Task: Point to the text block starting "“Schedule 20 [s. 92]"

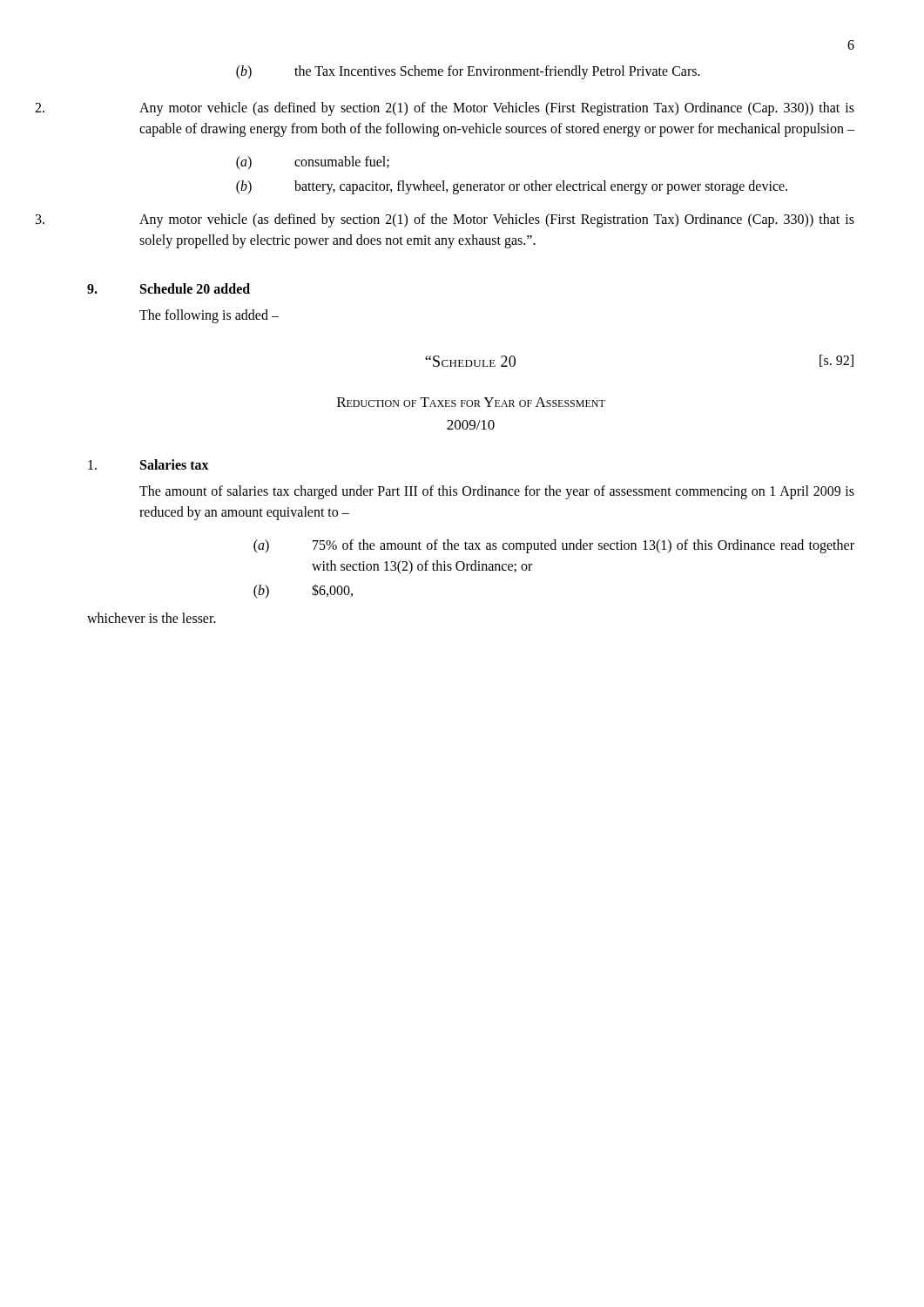Action: point(469,360)
